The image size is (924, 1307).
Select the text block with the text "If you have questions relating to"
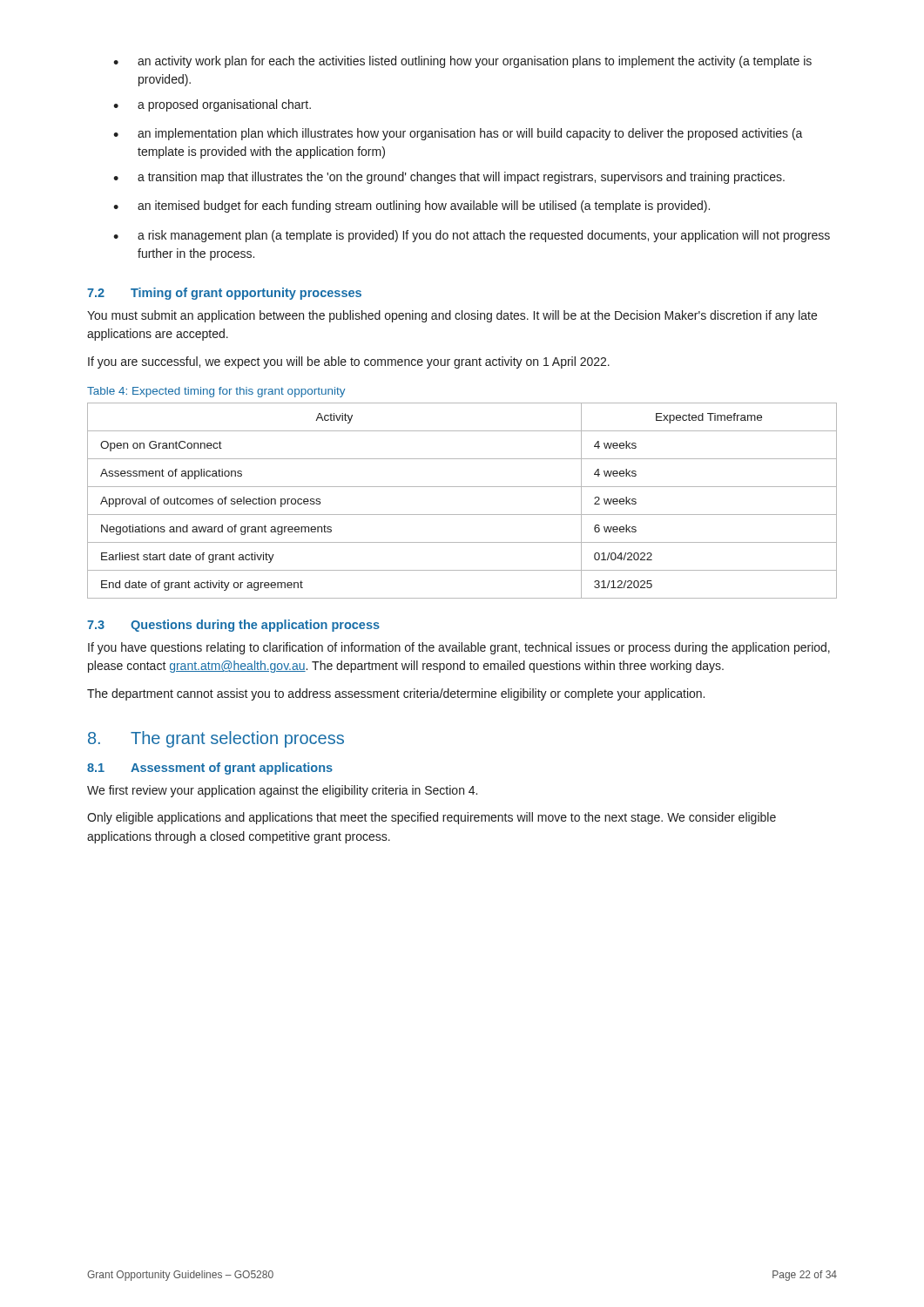pyautogui.click(x=459, y=657)
